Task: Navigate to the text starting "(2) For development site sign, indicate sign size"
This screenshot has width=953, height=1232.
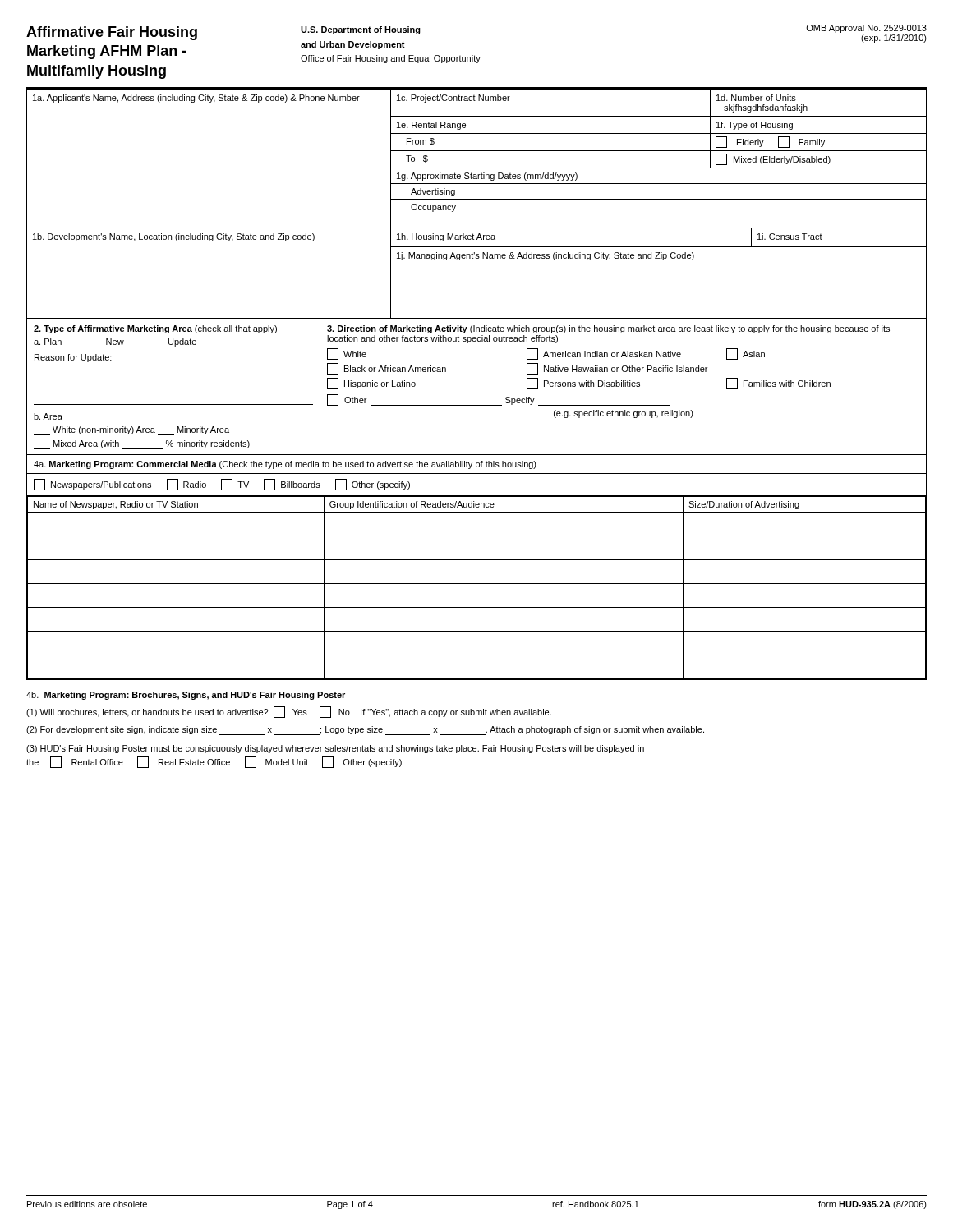Action: [x=366, y=730]
